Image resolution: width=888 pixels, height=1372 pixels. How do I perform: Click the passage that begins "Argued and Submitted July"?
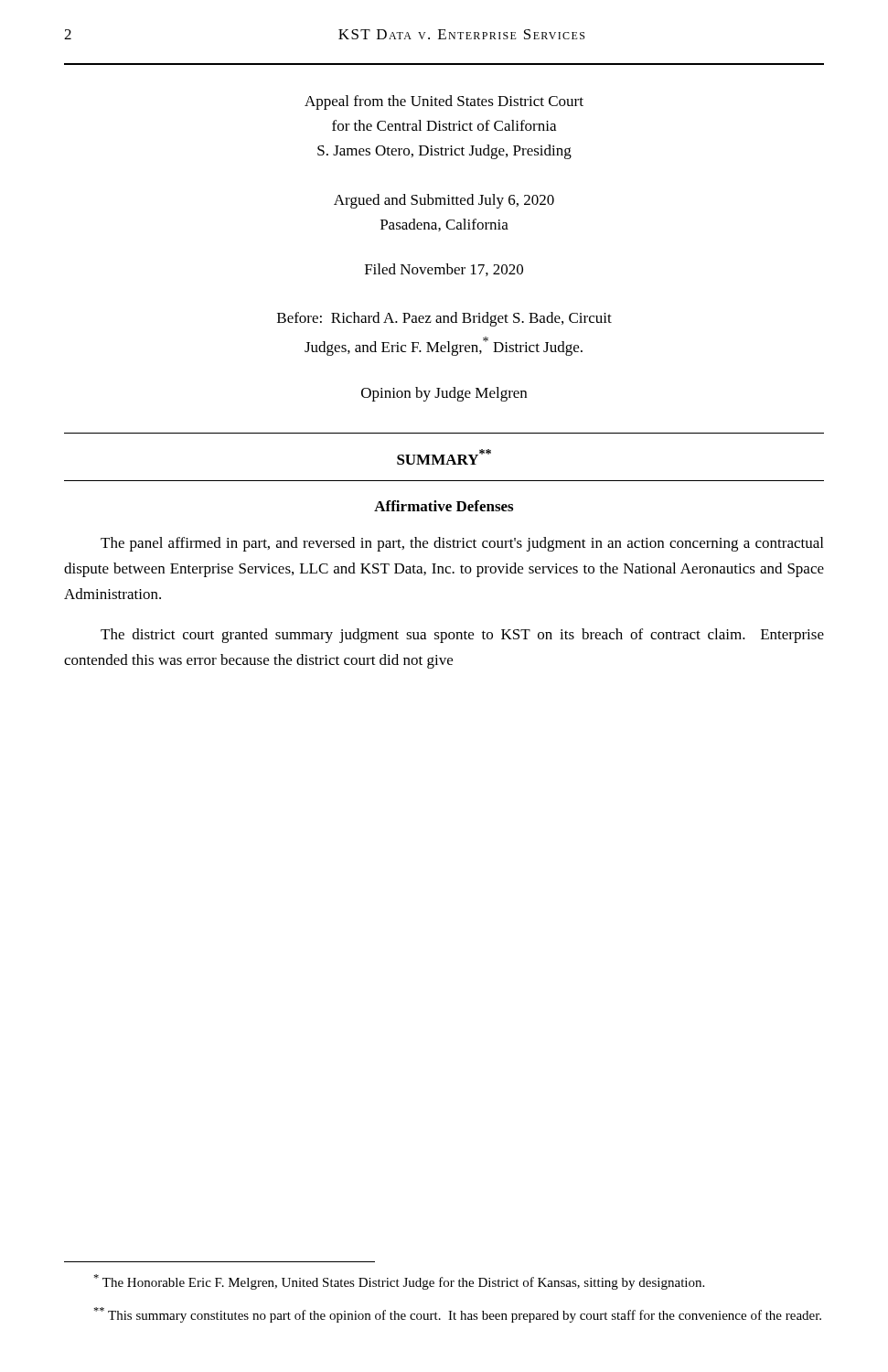pos(444,212)
